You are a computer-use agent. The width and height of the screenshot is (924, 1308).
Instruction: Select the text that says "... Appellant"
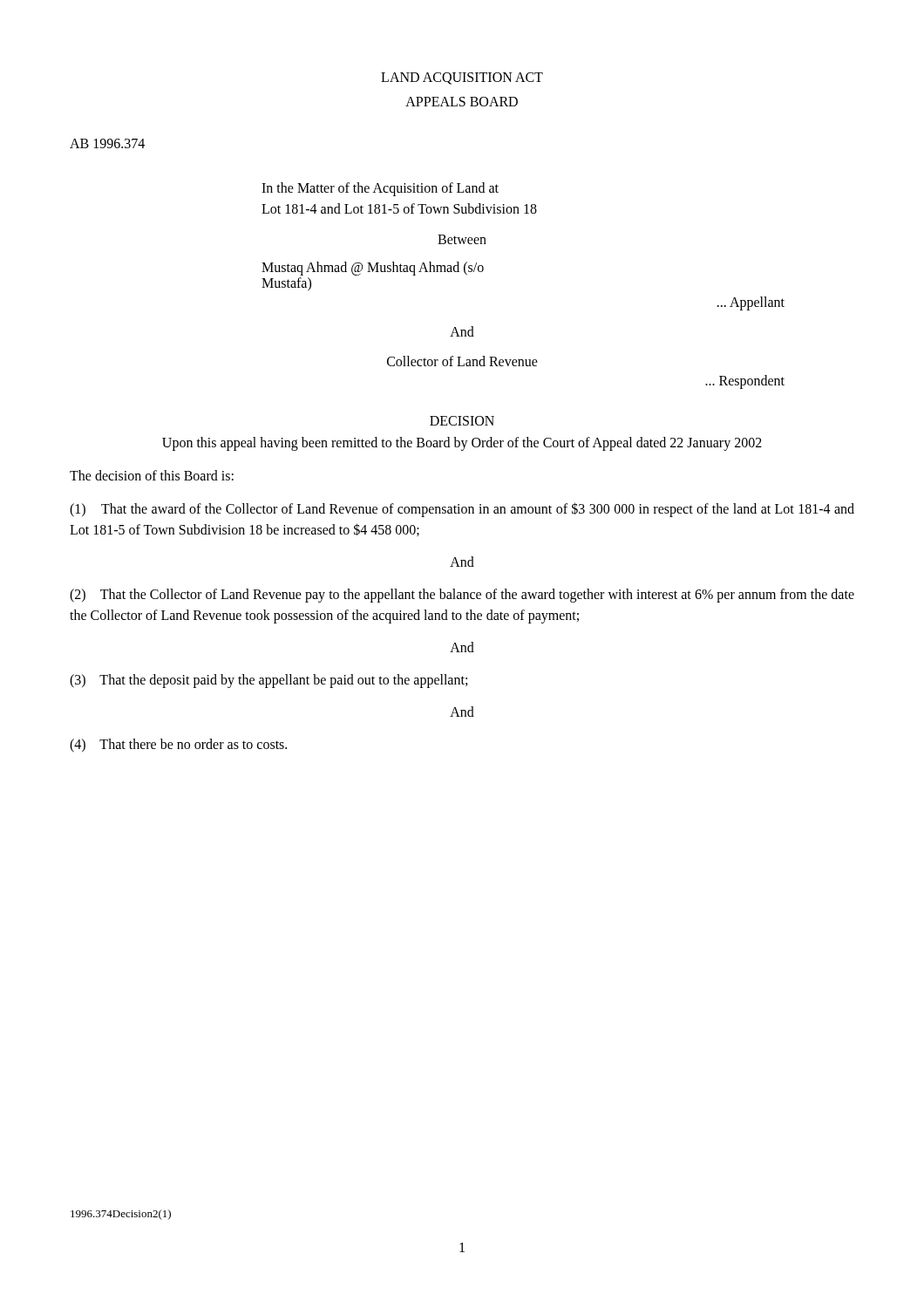(x=750, y=302)
